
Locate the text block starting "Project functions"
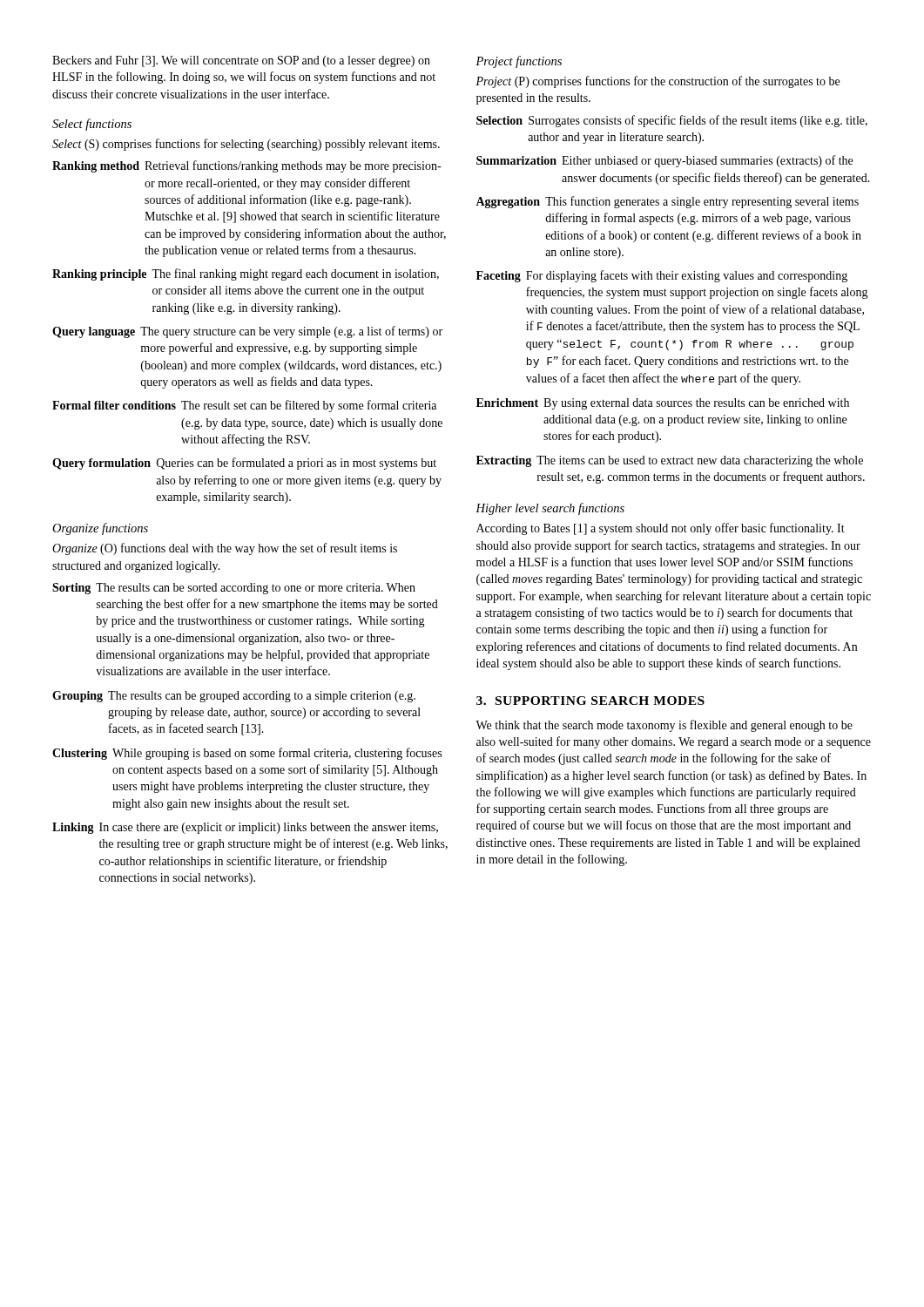pos(519,61)
